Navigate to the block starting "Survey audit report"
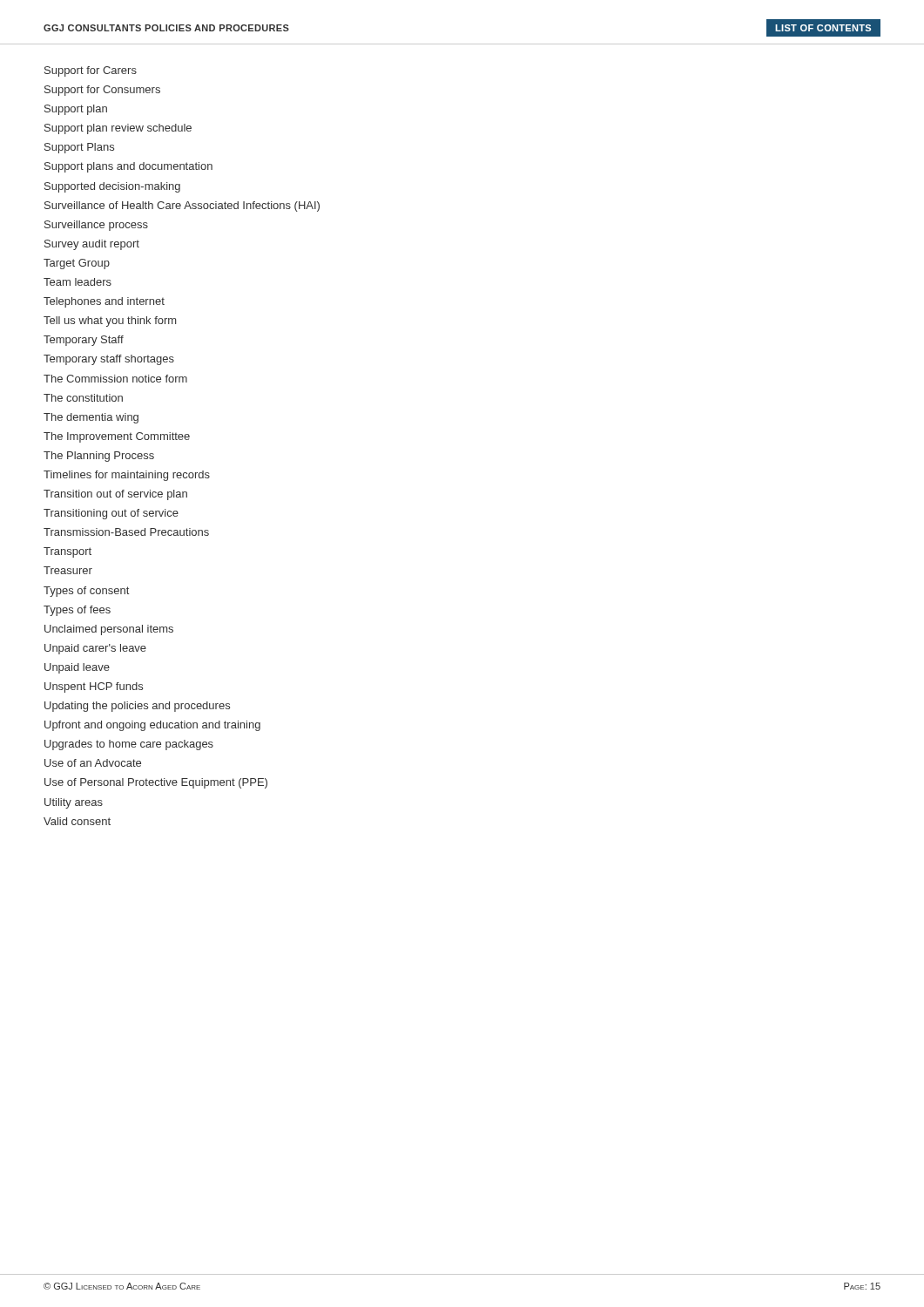Screen dimensions: 1307x924 (91, 243)
